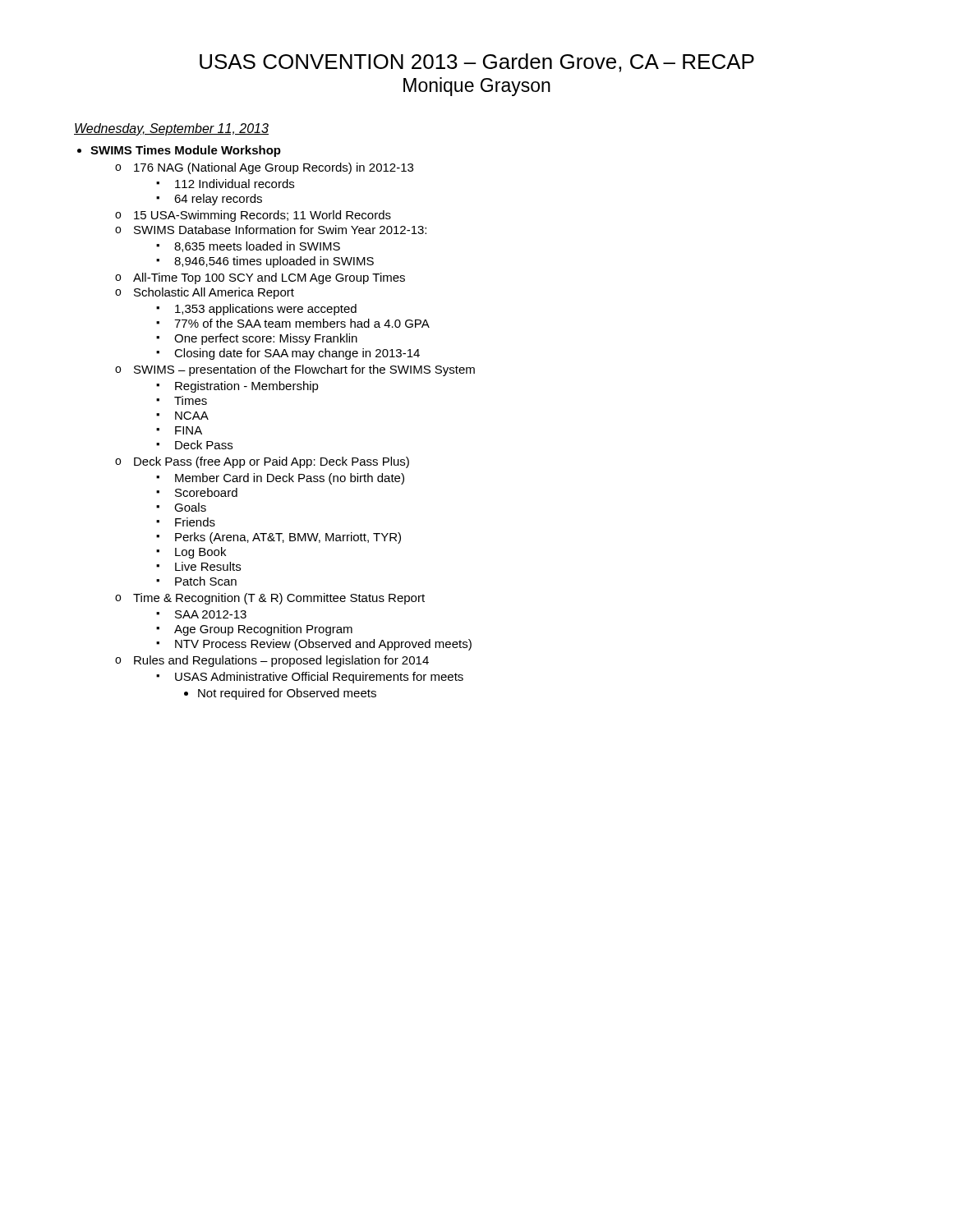The height and width of the screenshot is (1232, 953).
Task: Find the block starting "8,946,546 times uploaded in"
Action: click(x=274, y=261)
